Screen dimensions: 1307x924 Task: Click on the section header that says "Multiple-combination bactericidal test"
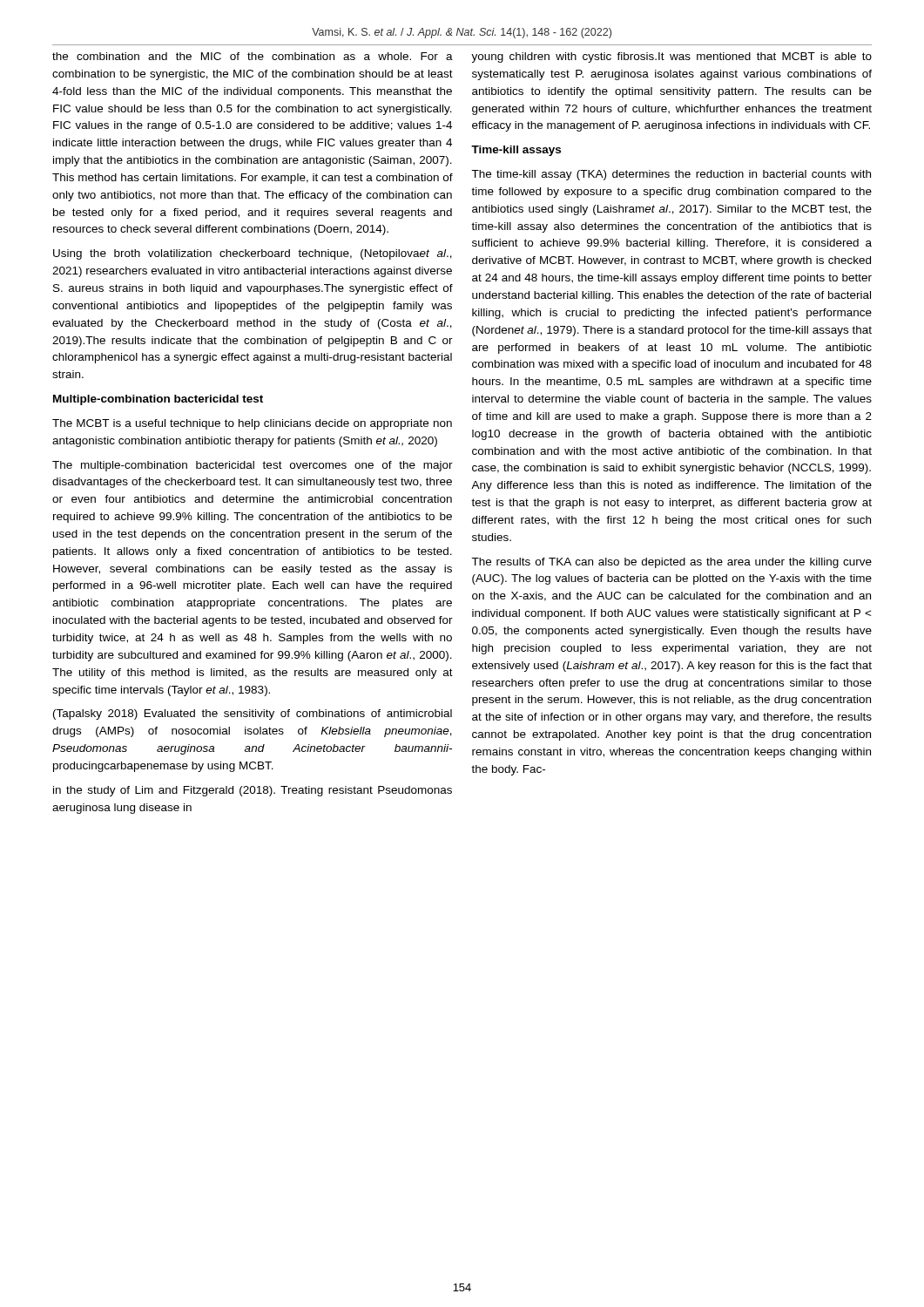pos(252,399)
